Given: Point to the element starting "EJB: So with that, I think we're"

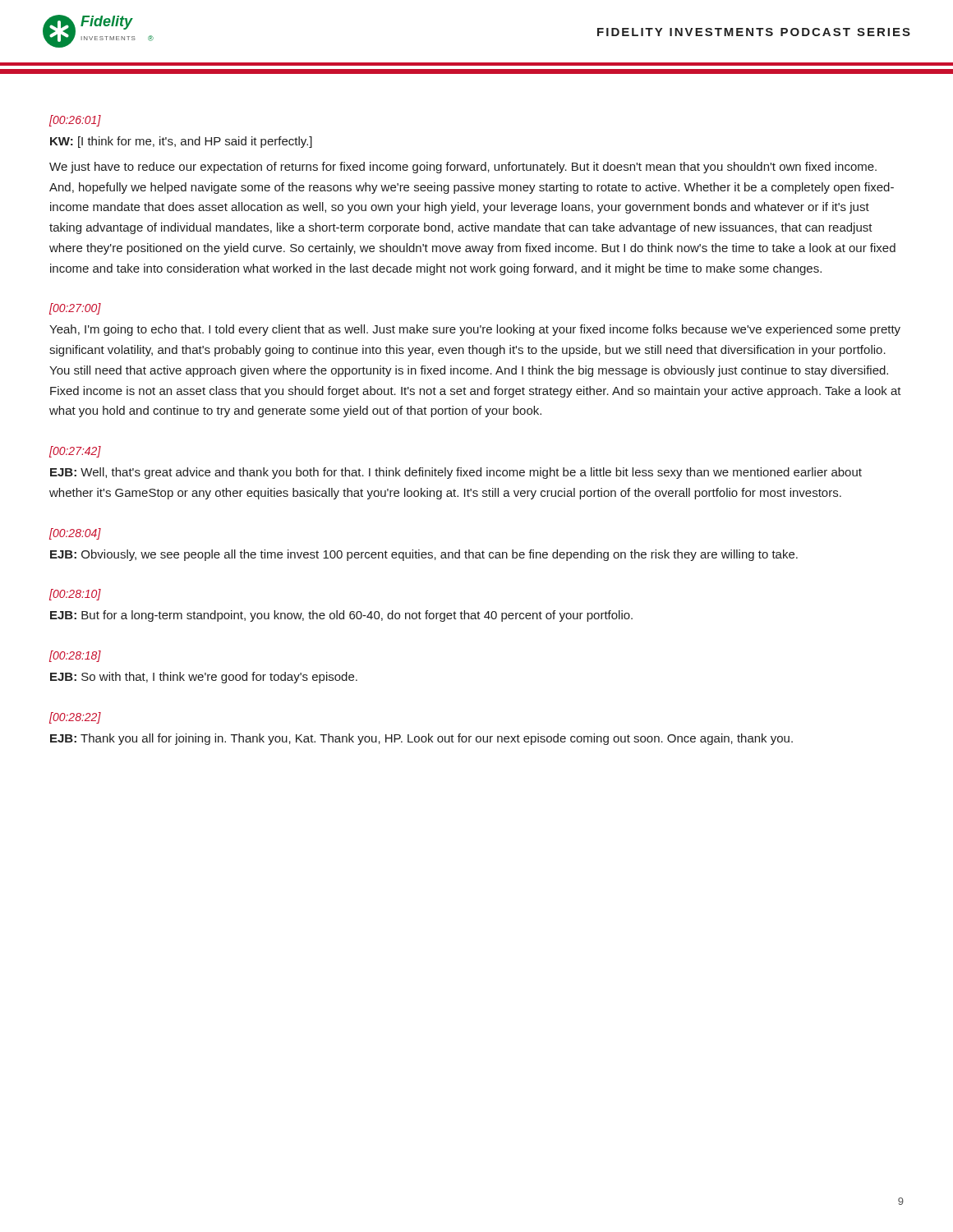Looking at the screenshot, I should [204, 678].
